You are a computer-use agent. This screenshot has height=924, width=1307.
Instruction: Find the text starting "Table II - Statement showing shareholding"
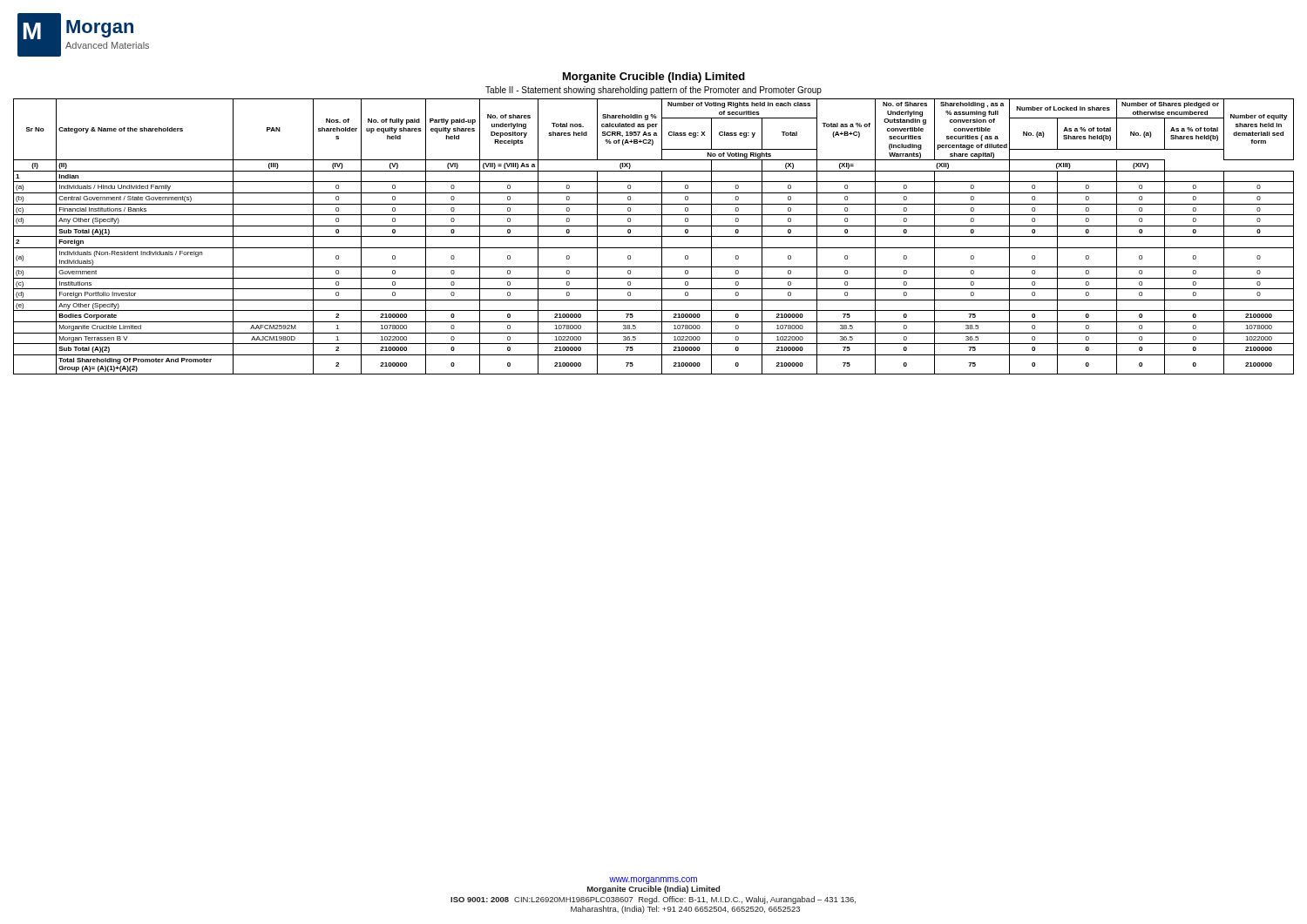(x=654, y=90)
